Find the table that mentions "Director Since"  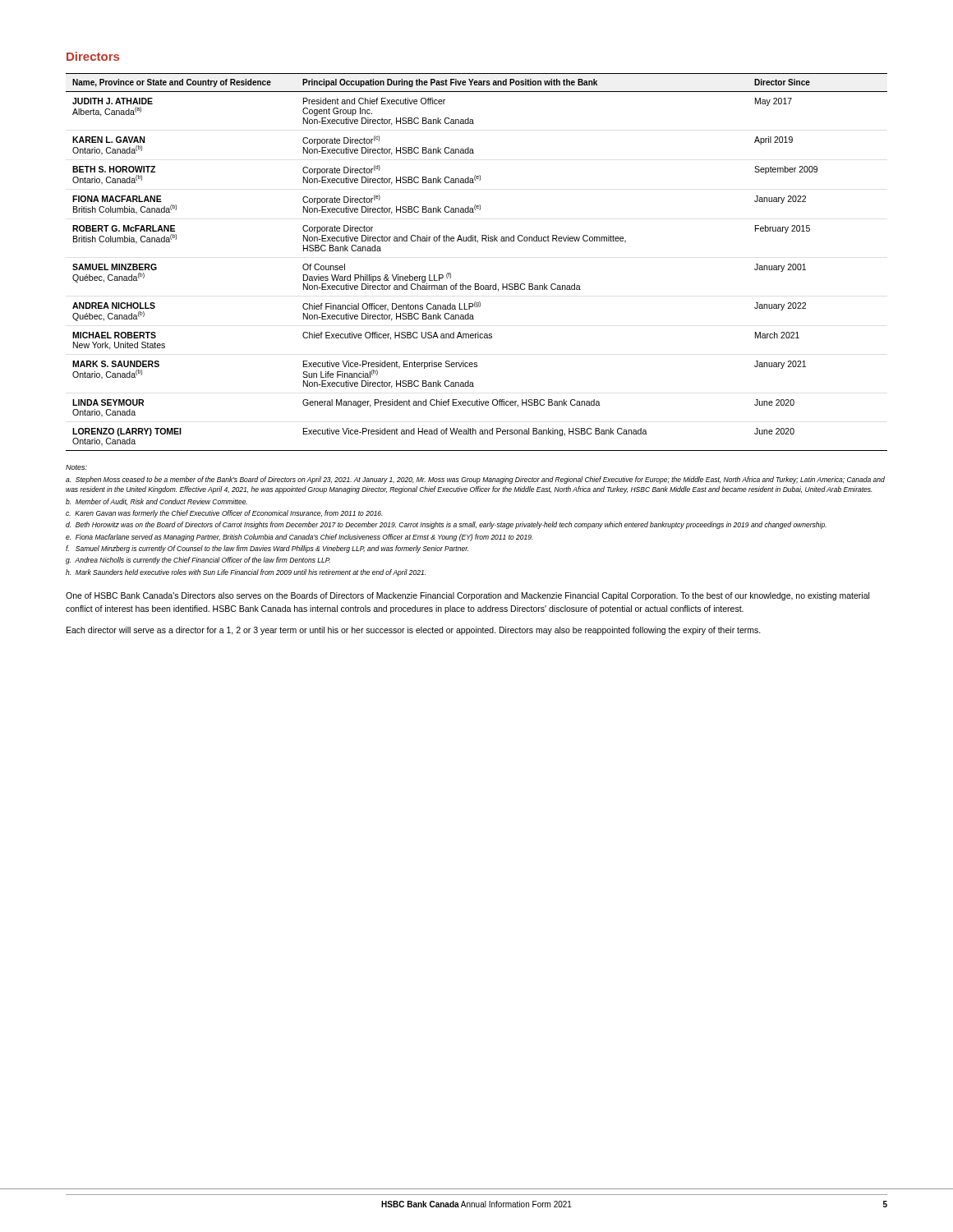[x=476, y=262]
